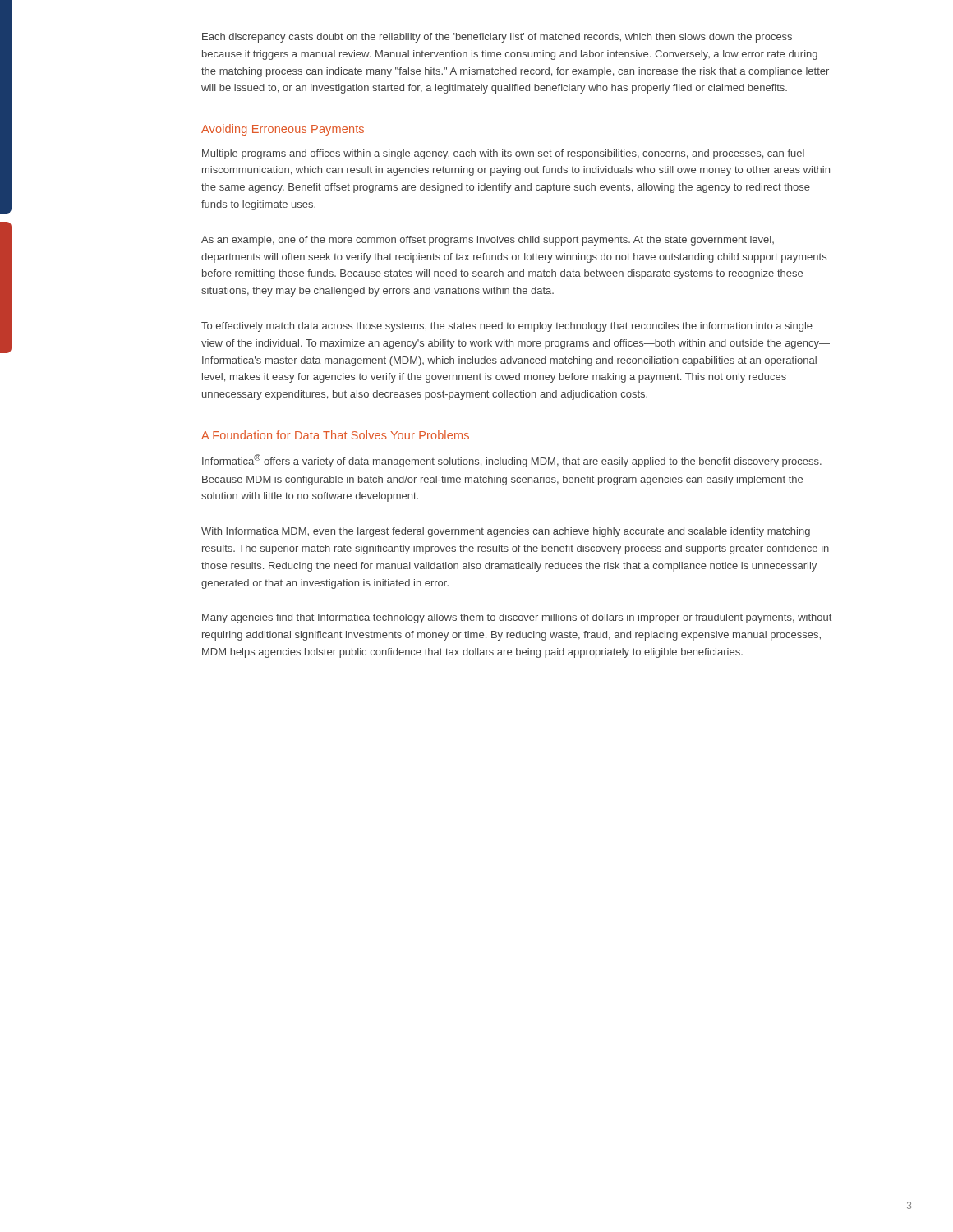Find the block on this page that starts "With Informatica MDM, even the largest federal"
The width and height of the screenshot is (953, 1232).
click(x=515, y=557)
